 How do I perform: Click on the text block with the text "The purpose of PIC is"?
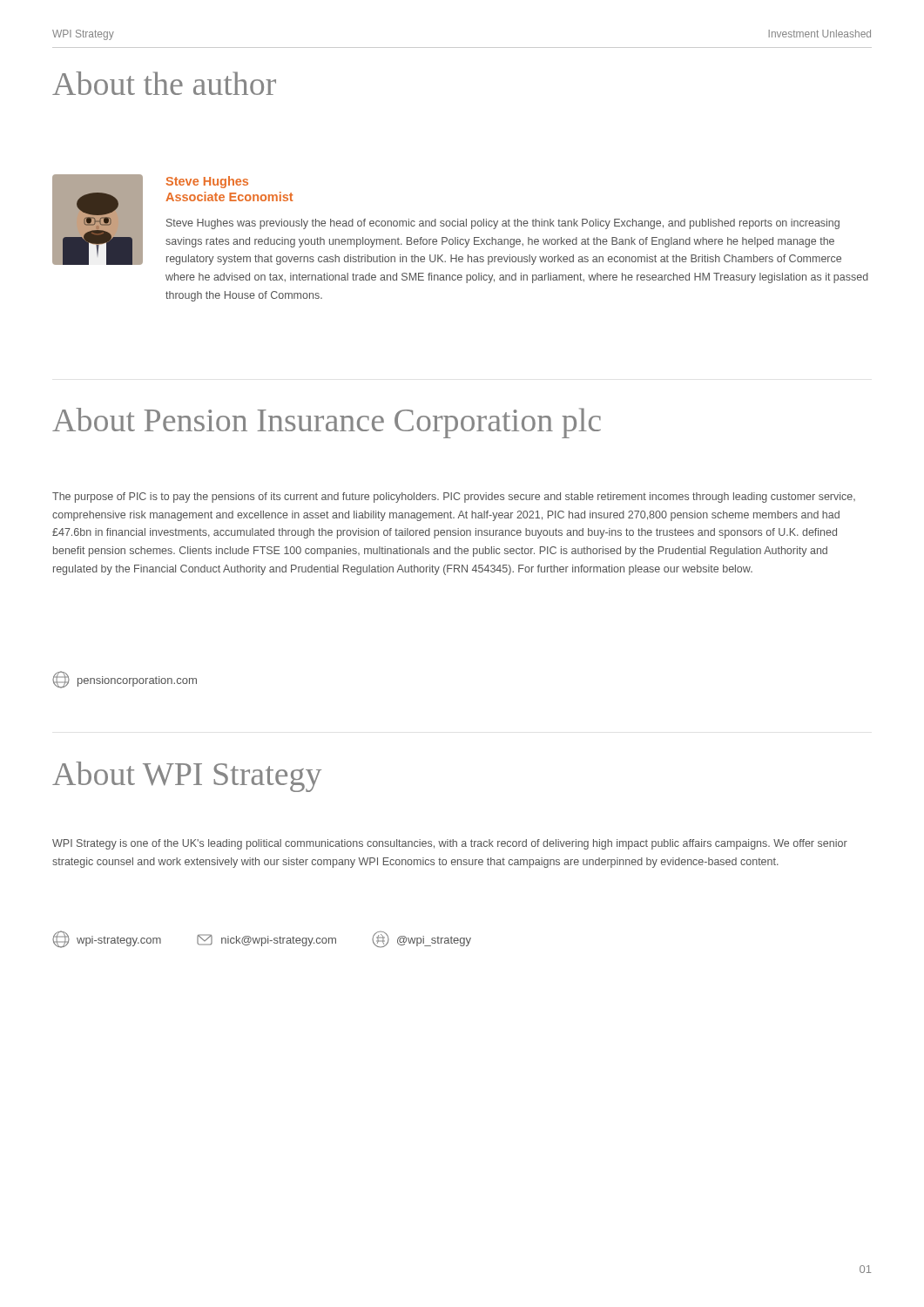454,533
